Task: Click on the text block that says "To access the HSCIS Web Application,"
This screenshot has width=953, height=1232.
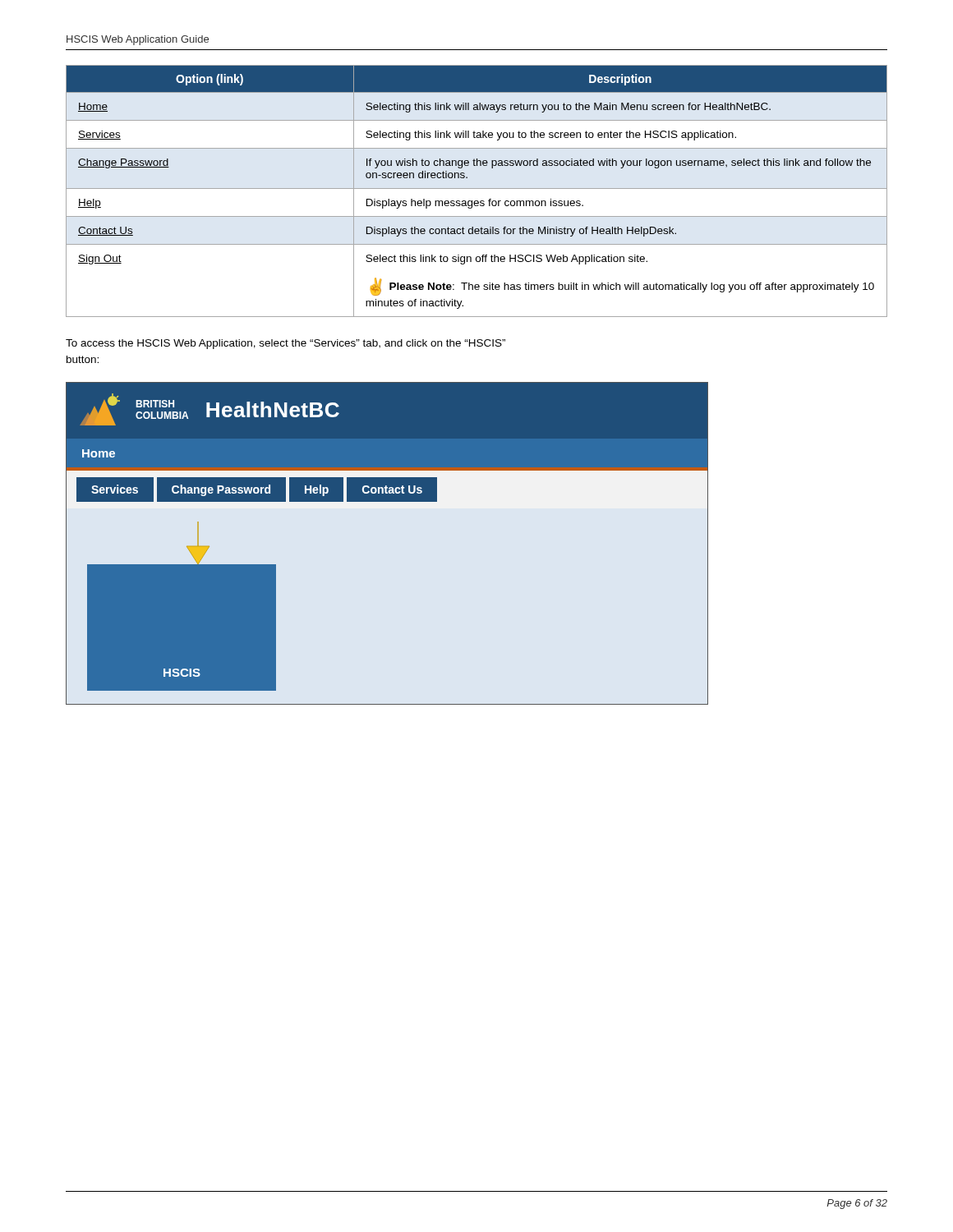Action: pyautogui.click(x=286, y=351)
